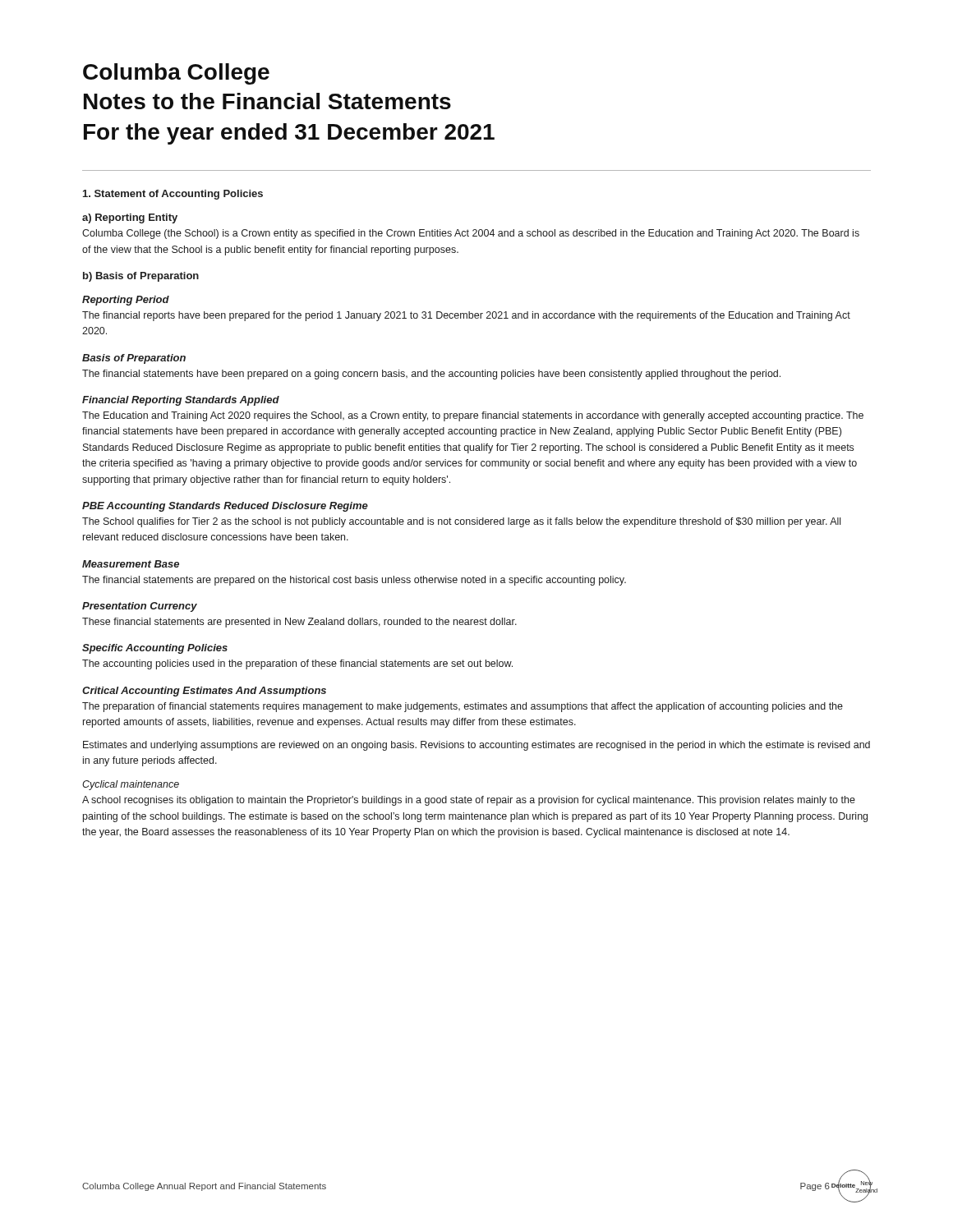Click on the passage starting "Critical Accounting Estimates And Assumptions"
Viewport: 953px width, 1232px height.
(x=204, y=690)
